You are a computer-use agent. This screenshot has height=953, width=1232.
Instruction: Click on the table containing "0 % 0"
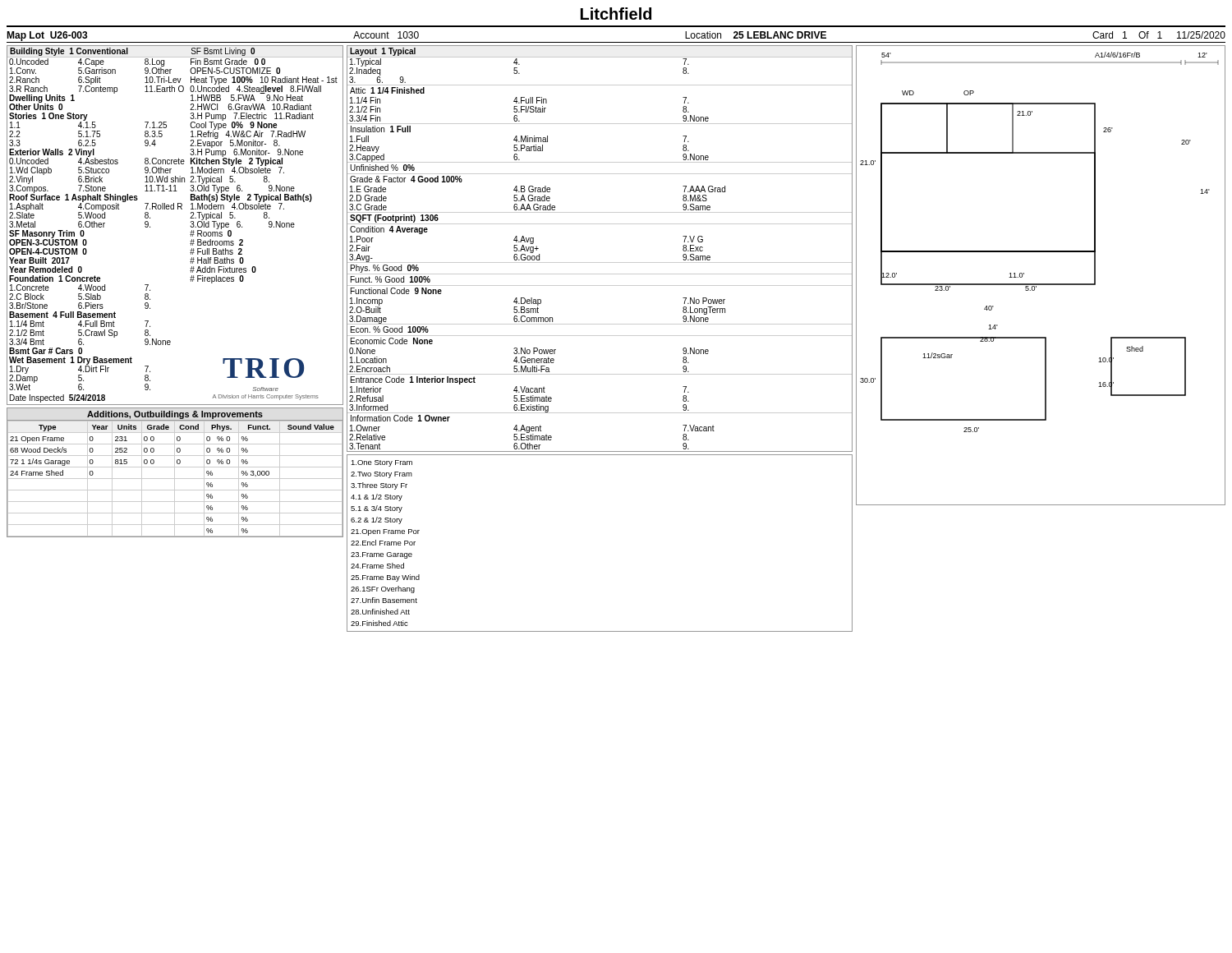click(175, 472)
